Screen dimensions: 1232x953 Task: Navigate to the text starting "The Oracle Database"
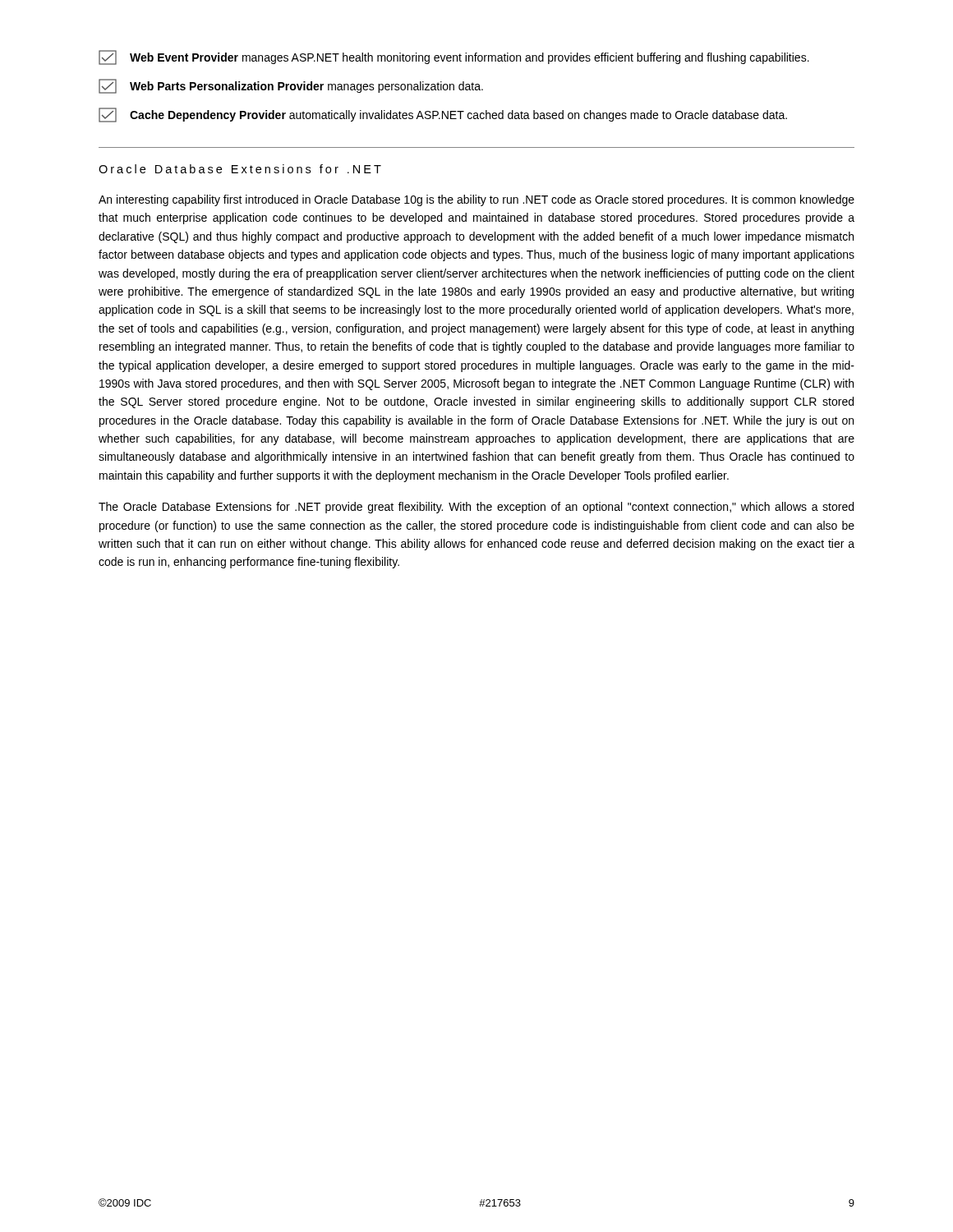click(476, 535)
